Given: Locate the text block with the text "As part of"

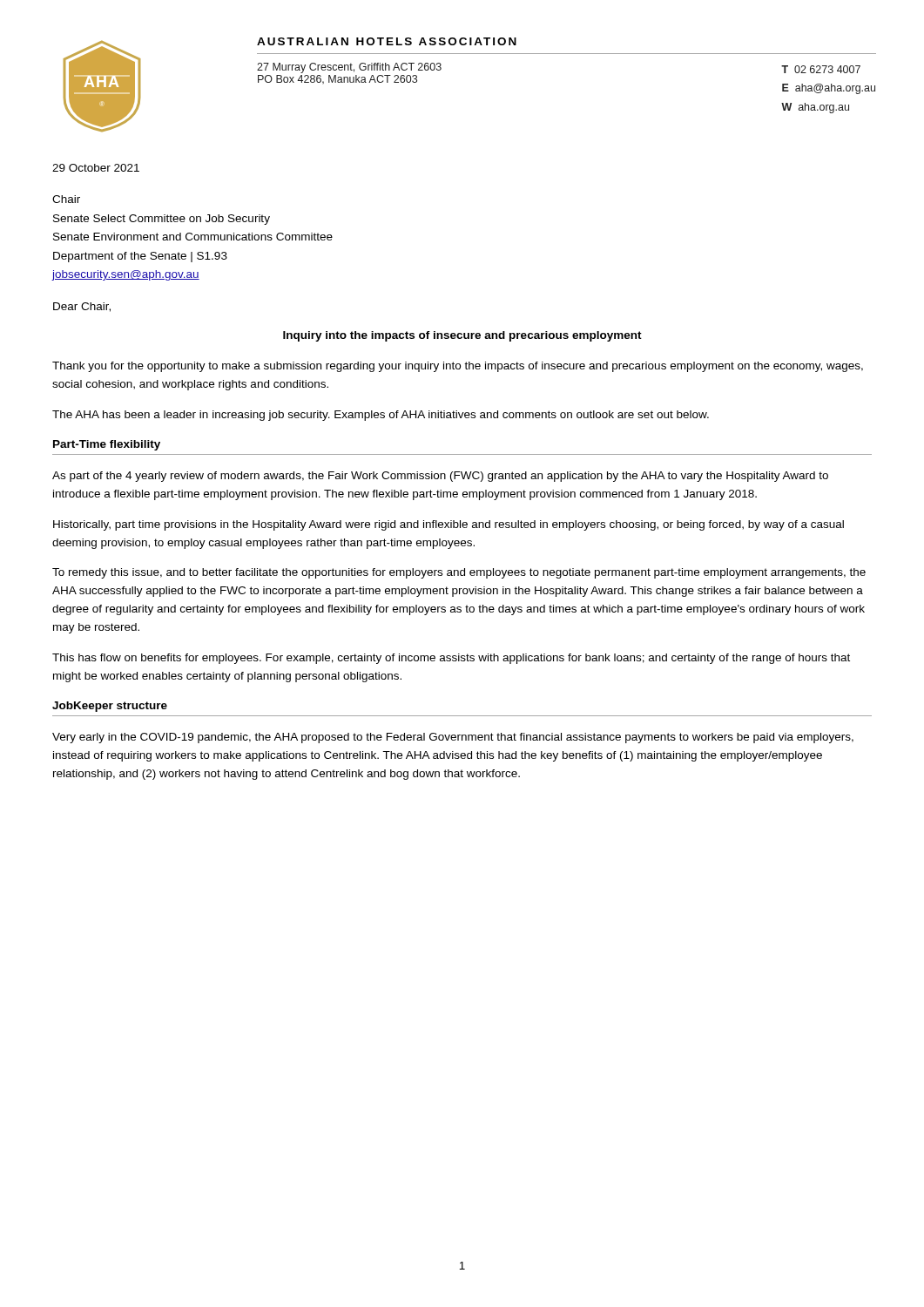Looking at the screenshot, I should click(x=441, y=484).
